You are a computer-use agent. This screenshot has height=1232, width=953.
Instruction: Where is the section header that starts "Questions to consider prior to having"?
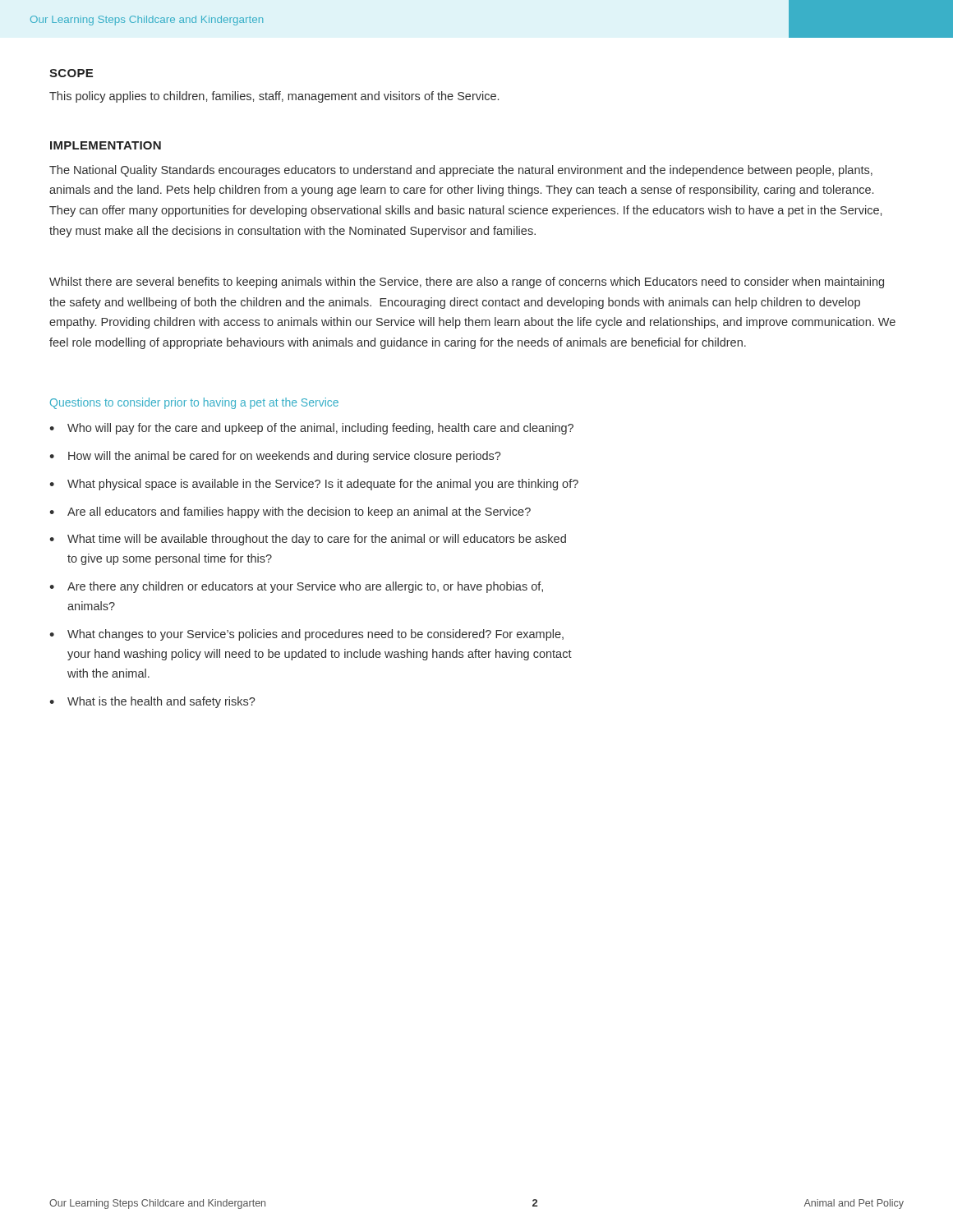tap(194, 402)
